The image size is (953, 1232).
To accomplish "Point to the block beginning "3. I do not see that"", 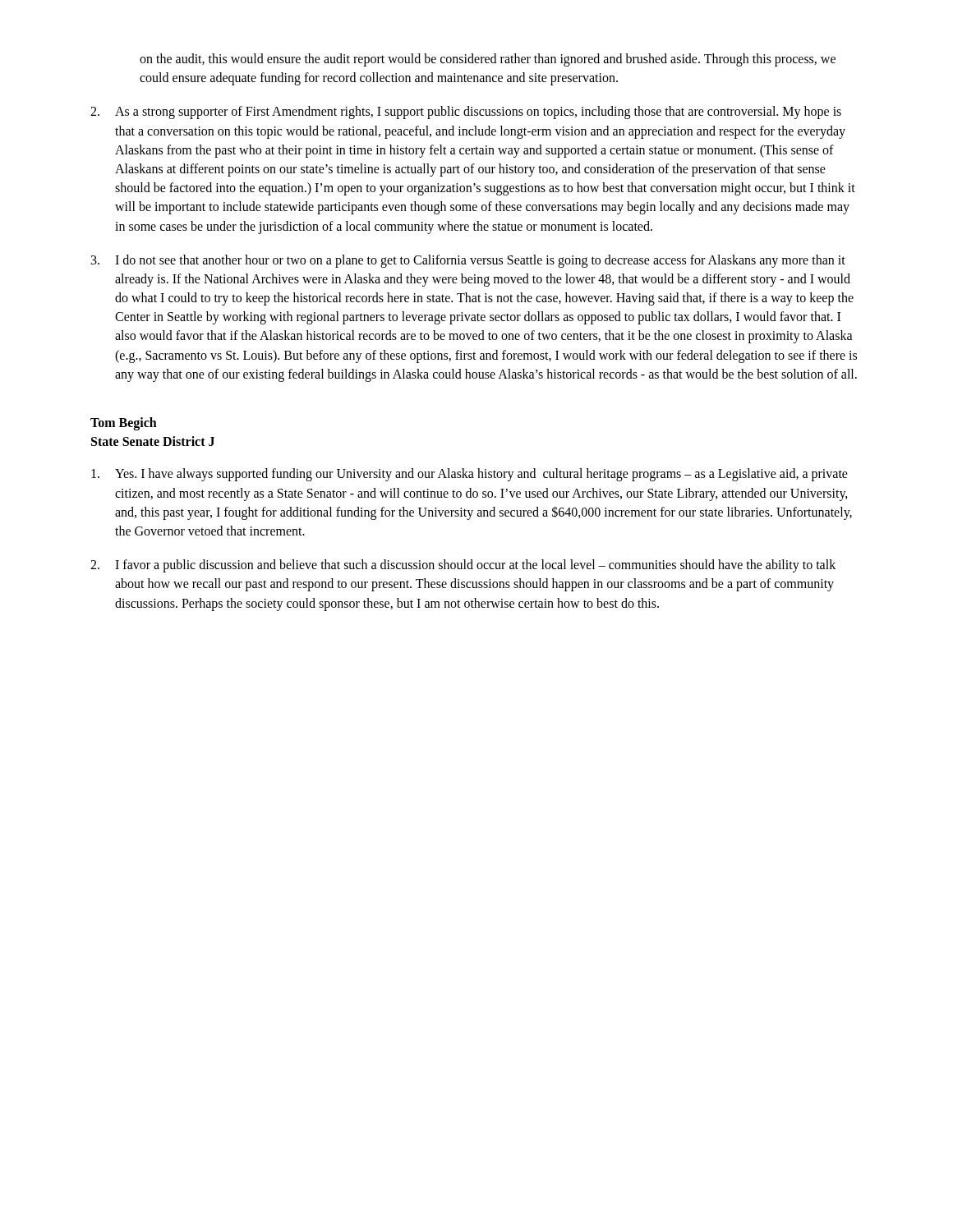I will pos(476,317).
